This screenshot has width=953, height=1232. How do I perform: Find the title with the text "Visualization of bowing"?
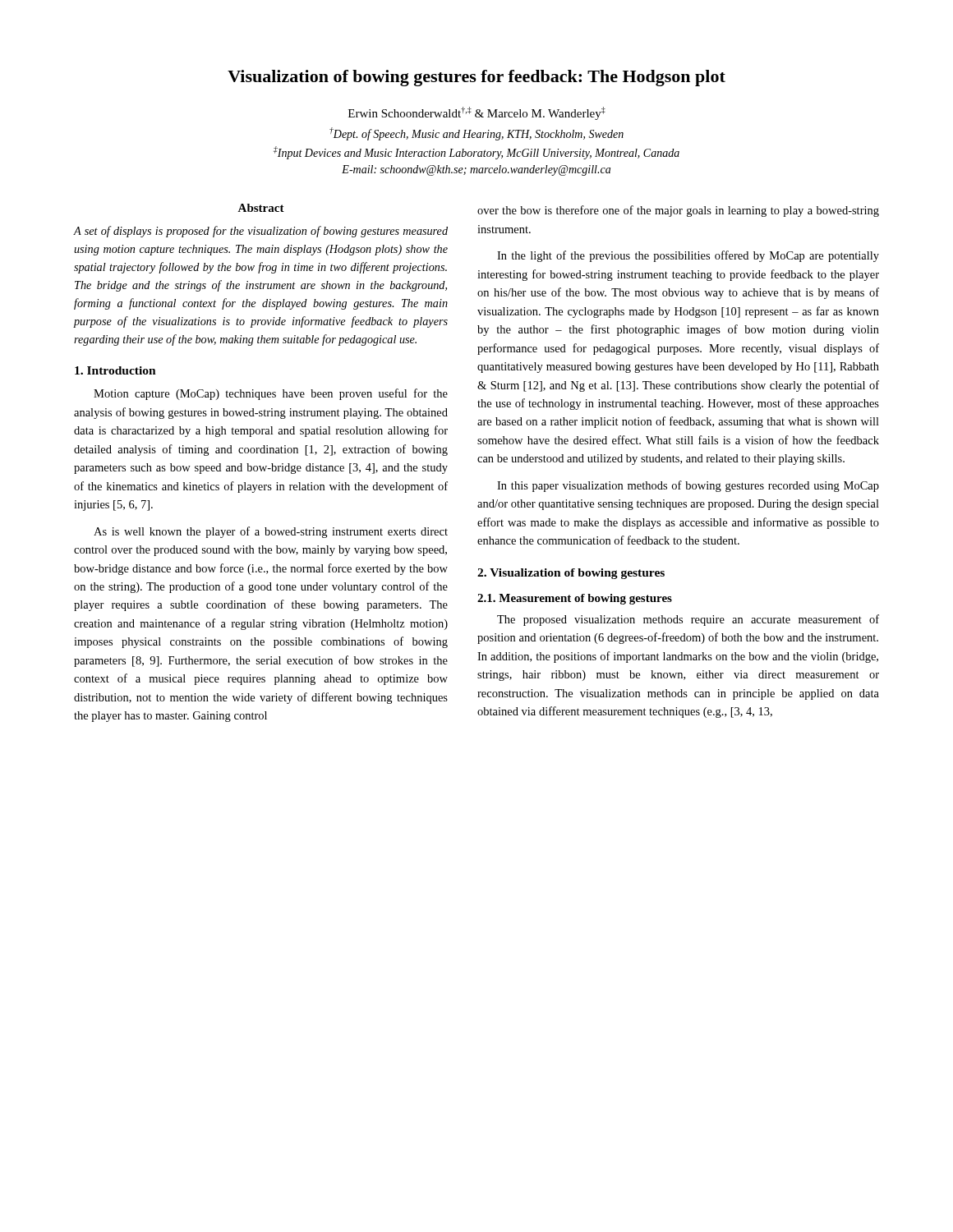[476, 76]
